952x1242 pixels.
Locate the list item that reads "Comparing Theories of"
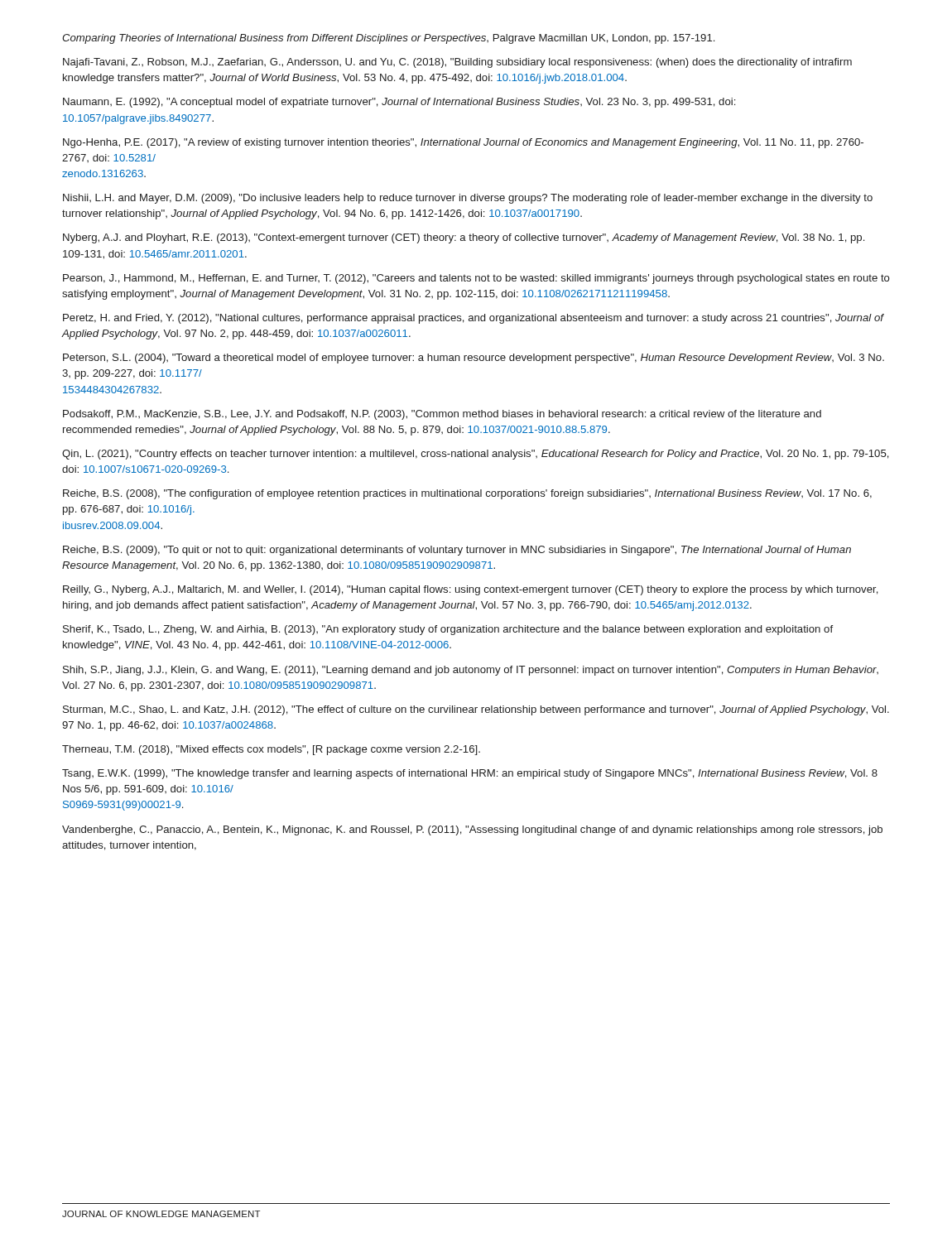coord(389,38)
